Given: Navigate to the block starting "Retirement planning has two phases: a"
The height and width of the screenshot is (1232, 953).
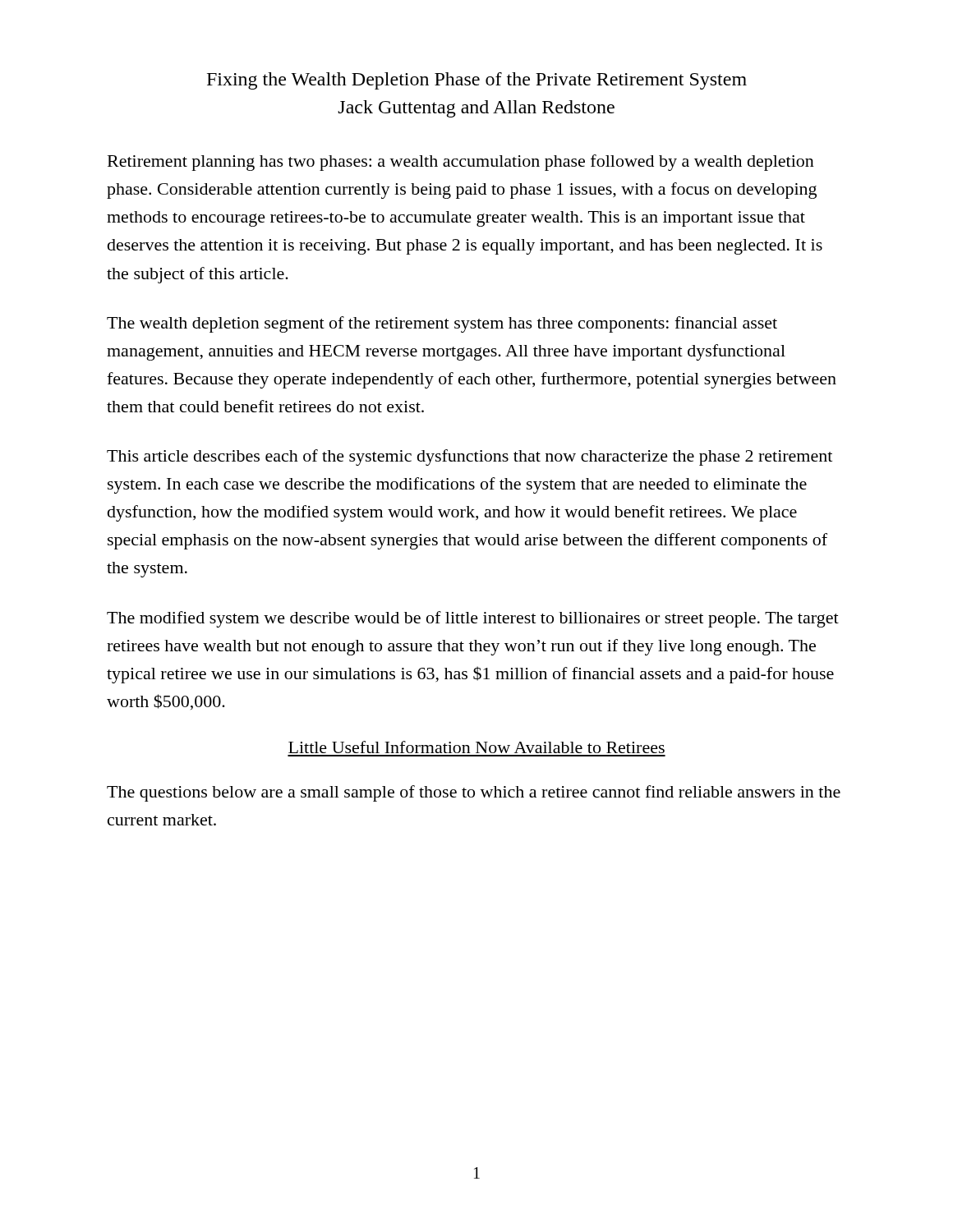Looking at the screenshot, I should tap(465, 217).
